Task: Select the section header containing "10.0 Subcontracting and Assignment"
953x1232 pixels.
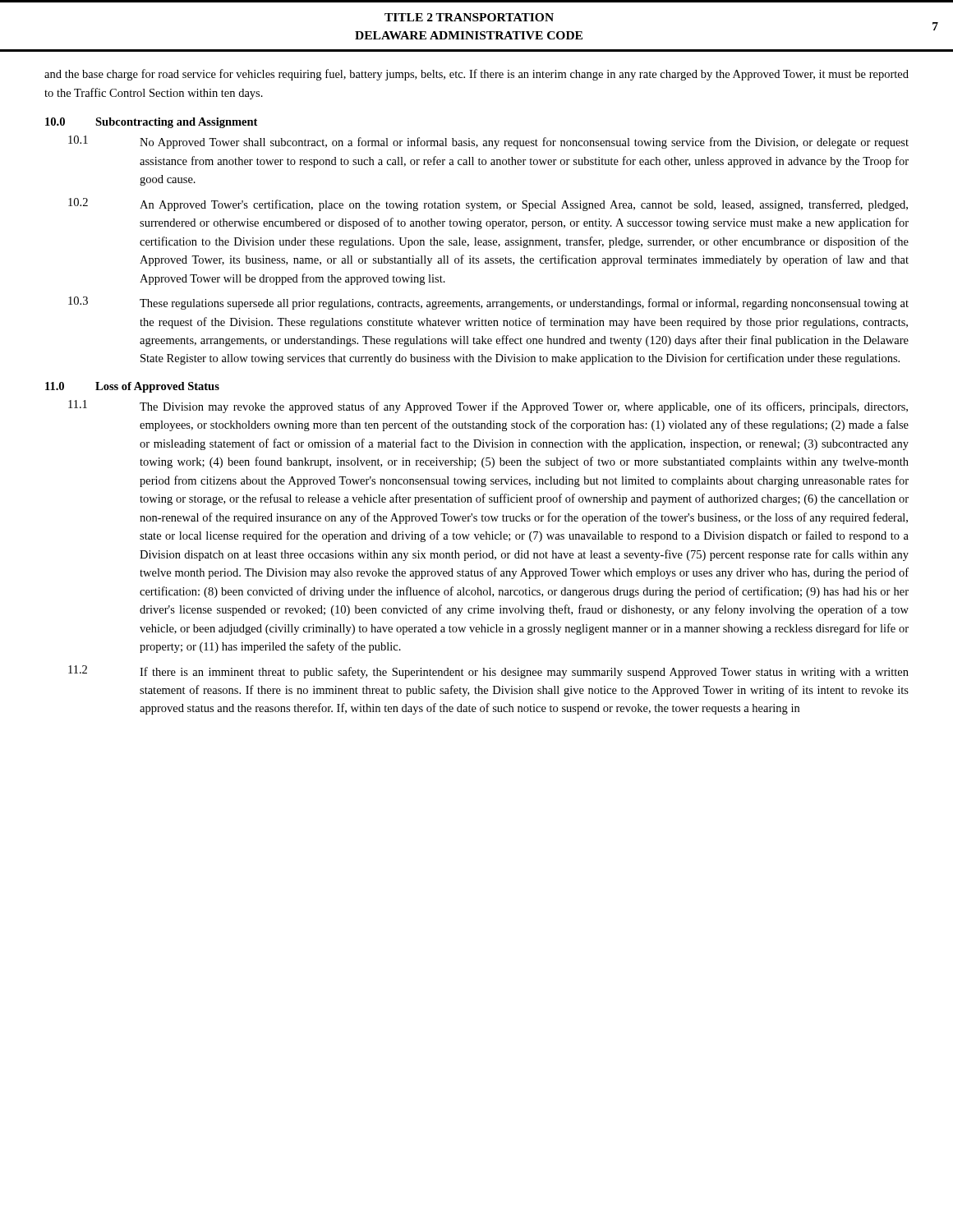Action: click(x=151, y=122)
